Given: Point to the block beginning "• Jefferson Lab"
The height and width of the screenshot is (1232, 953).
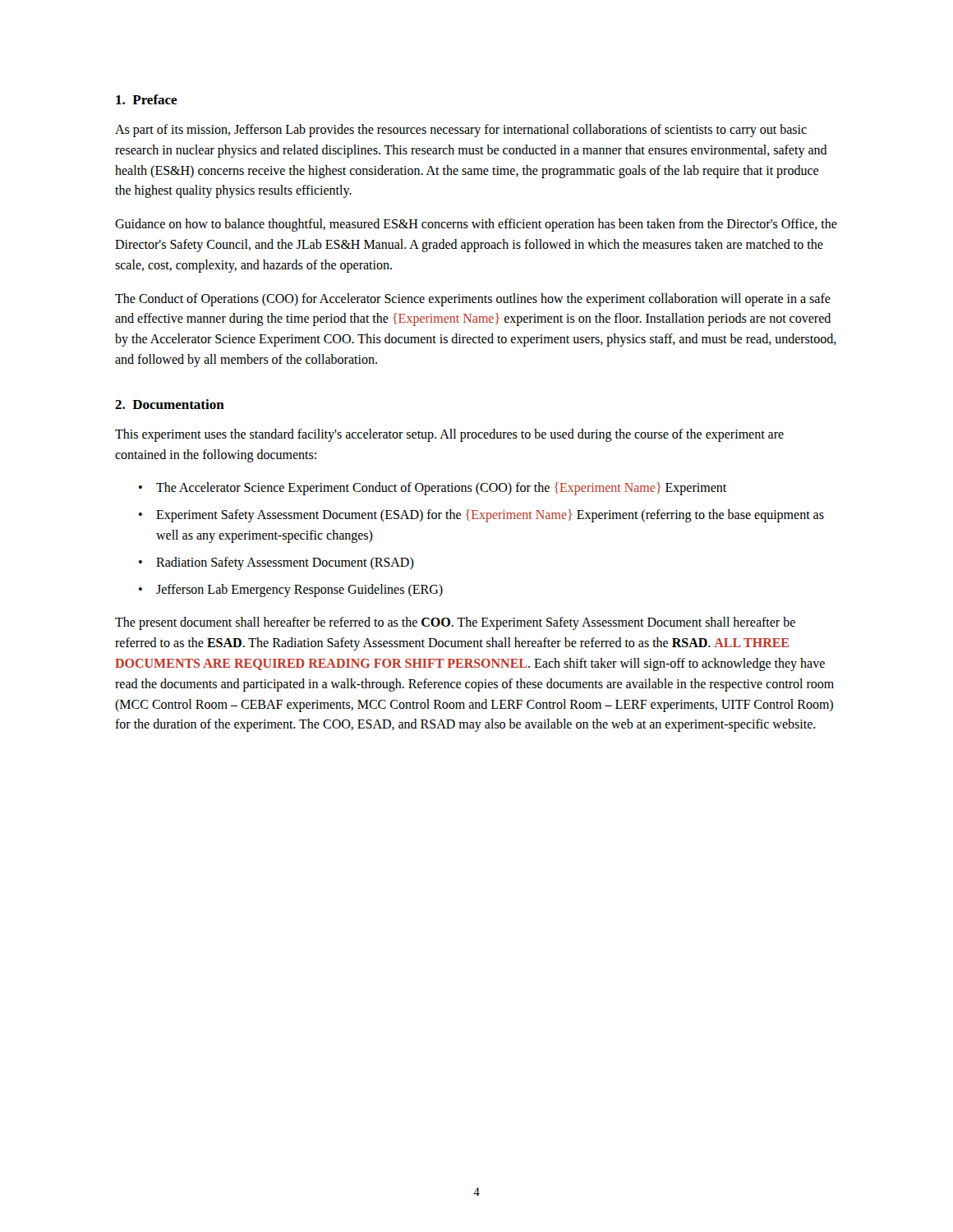Looking at the screenshot, I should 291,591.
